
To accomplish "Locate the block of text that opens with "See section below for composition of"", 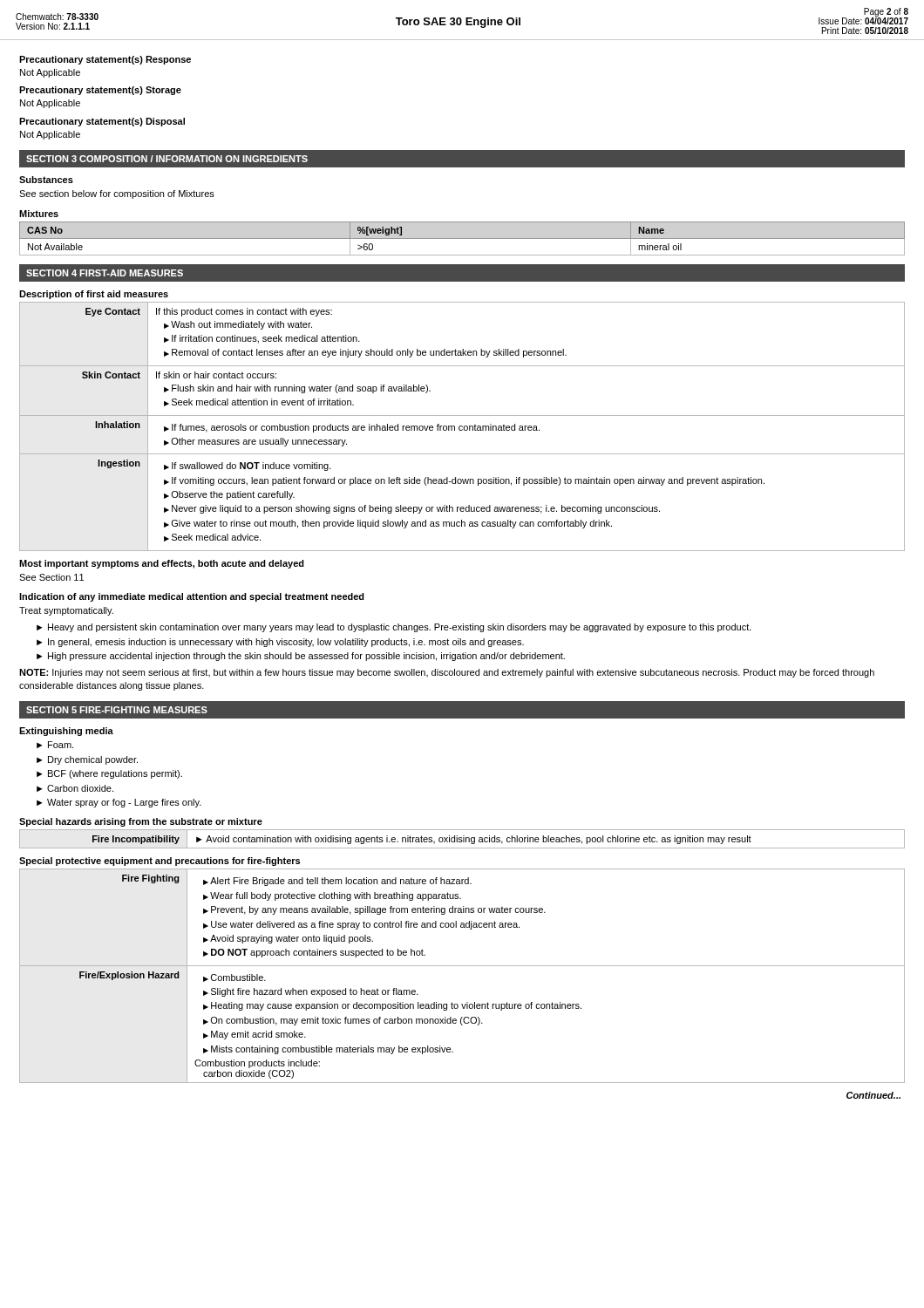I will 117,194.
